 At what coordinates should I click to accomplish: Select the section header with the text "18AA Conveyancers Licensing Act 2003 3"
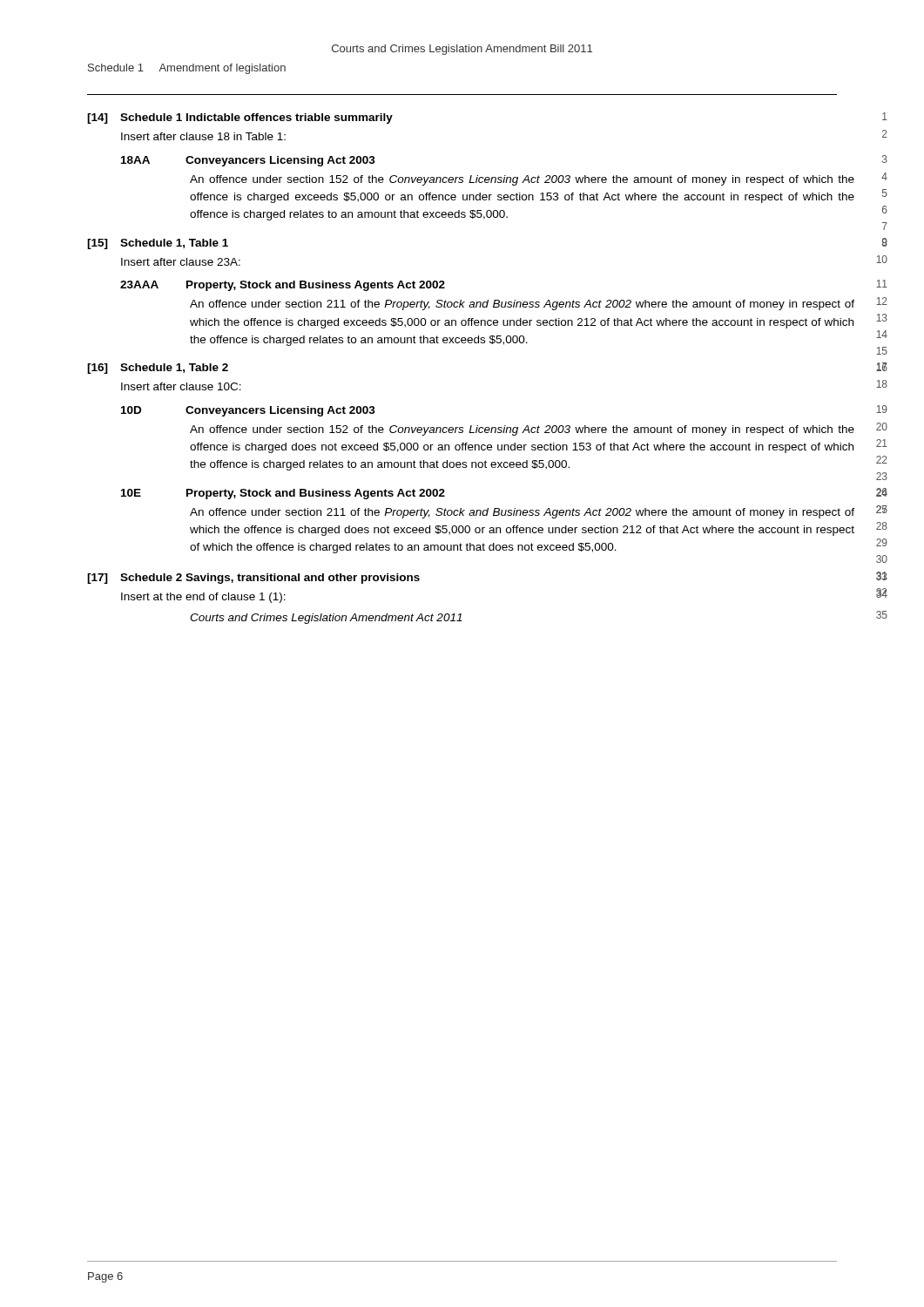pyautogui.click(x=248, y=161)
